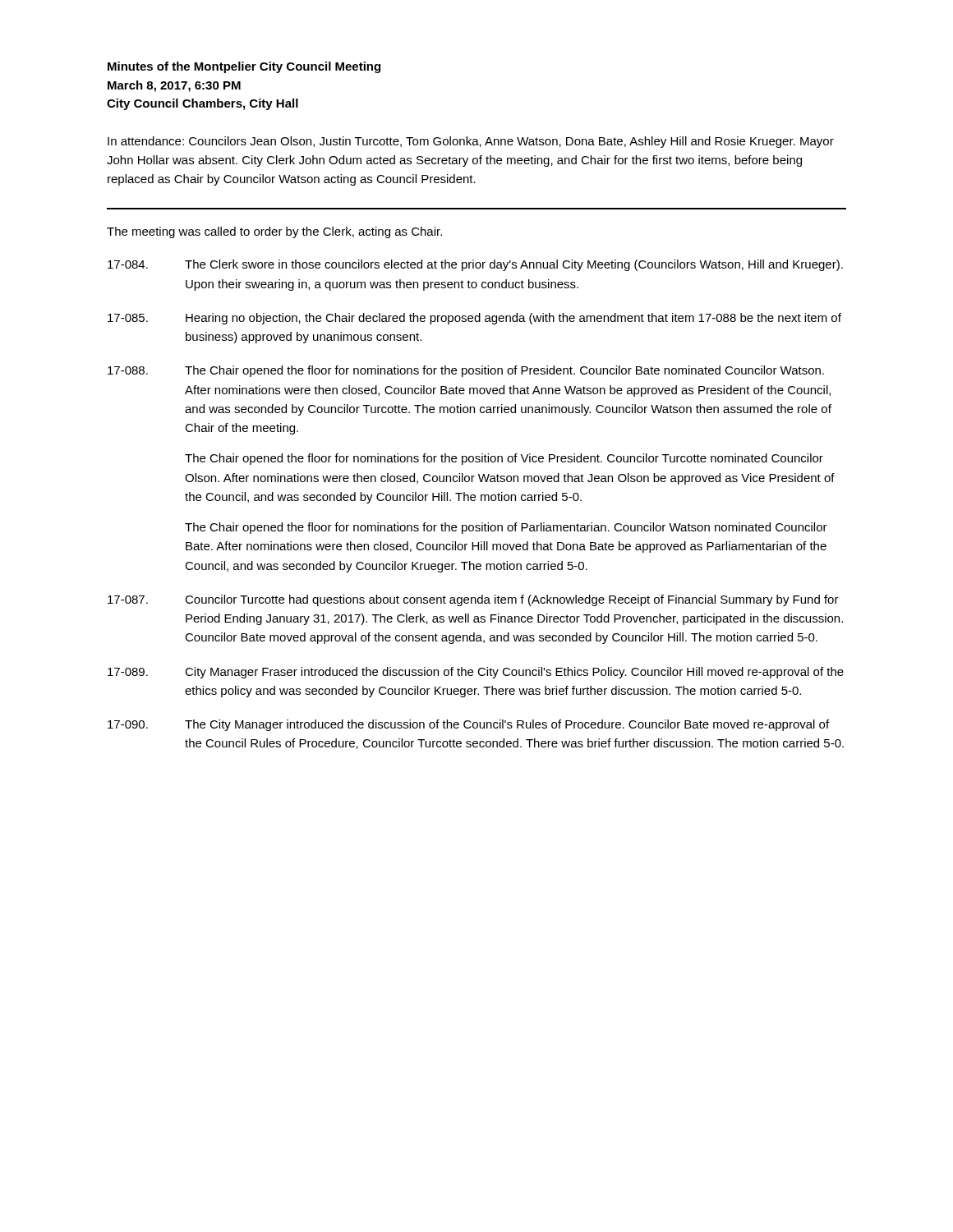Select the list item with the text "17-088. The Chair opened the floor for"

pyautogui.click(x=476, y=468)
